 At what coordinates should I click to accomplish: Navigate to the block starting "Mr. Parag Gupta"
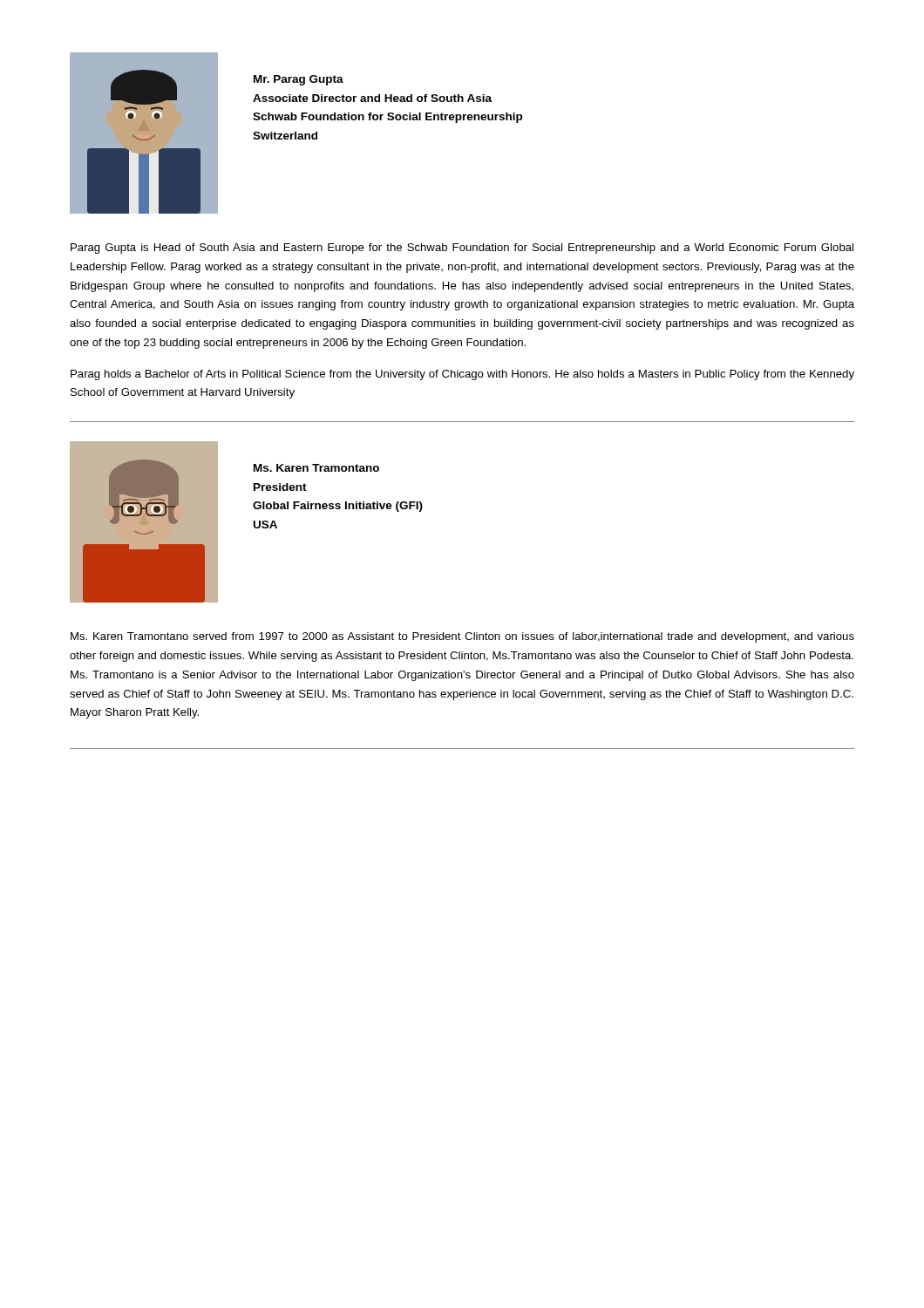tap(388, 107)
